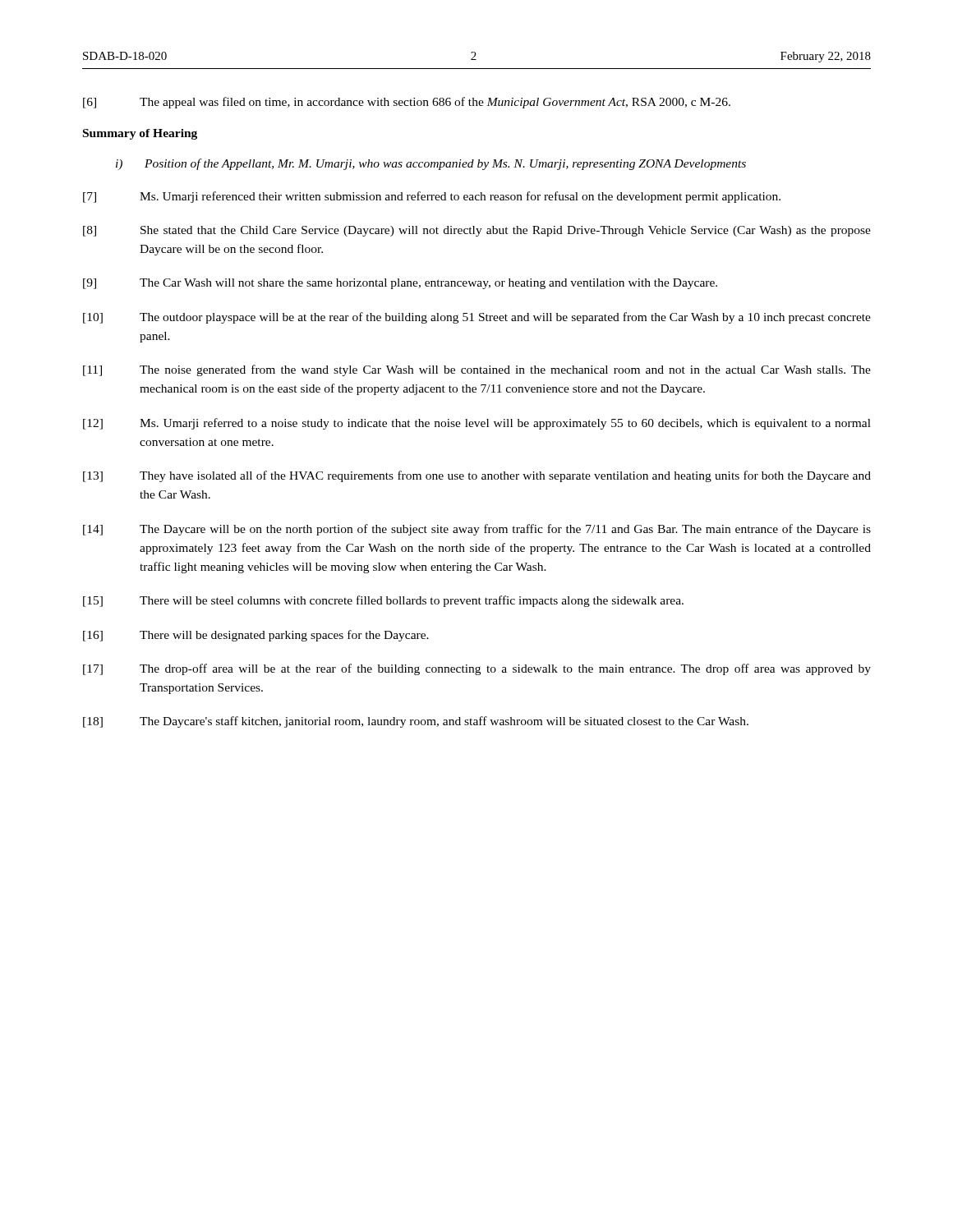Click on the section header that reads "Summary of Hearing"
Viewport: 953px width, 1232px height.
140,133
